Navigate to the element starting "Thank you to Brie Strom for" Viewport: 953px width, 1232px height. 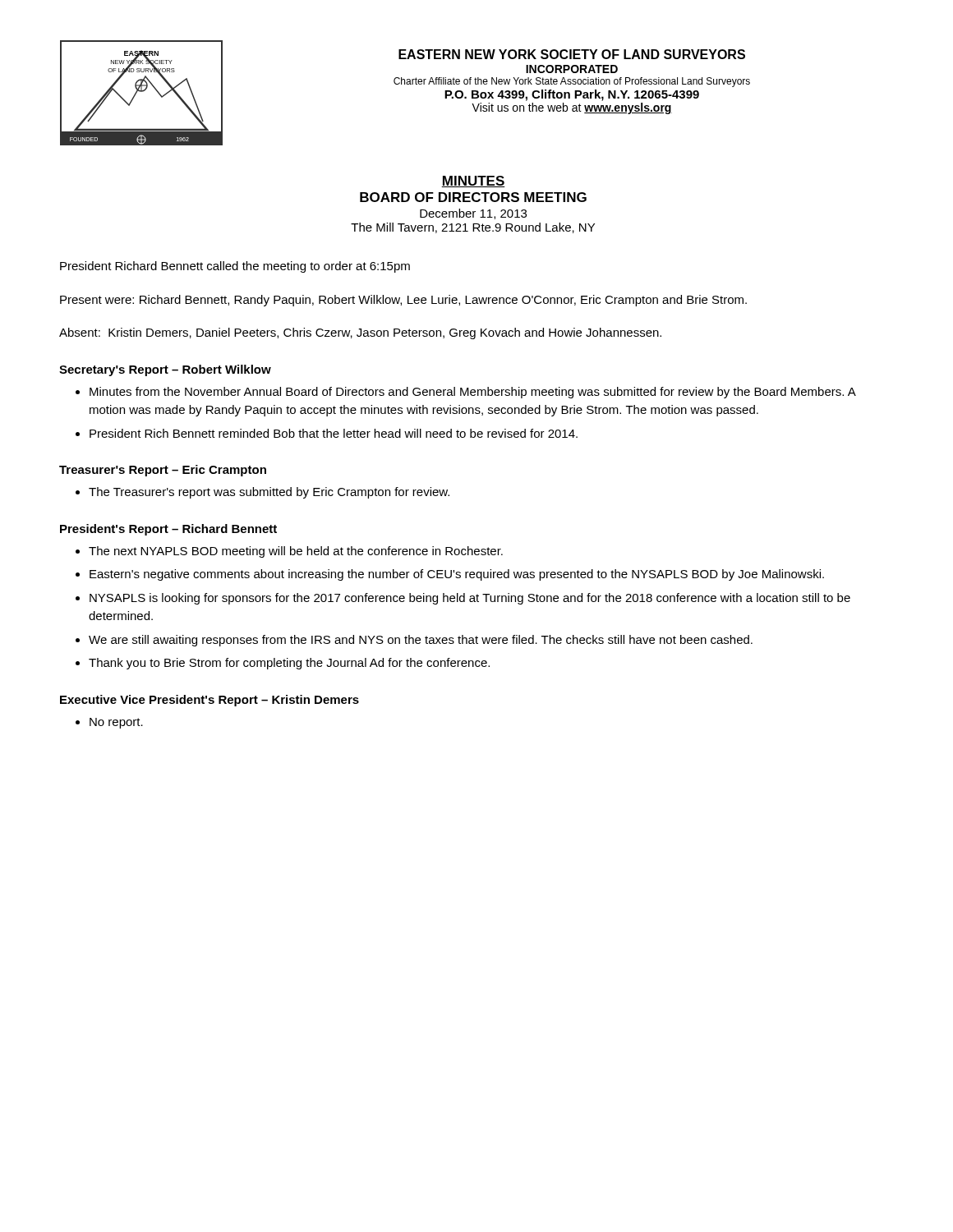pyautogui.click(x=290, y=662)
